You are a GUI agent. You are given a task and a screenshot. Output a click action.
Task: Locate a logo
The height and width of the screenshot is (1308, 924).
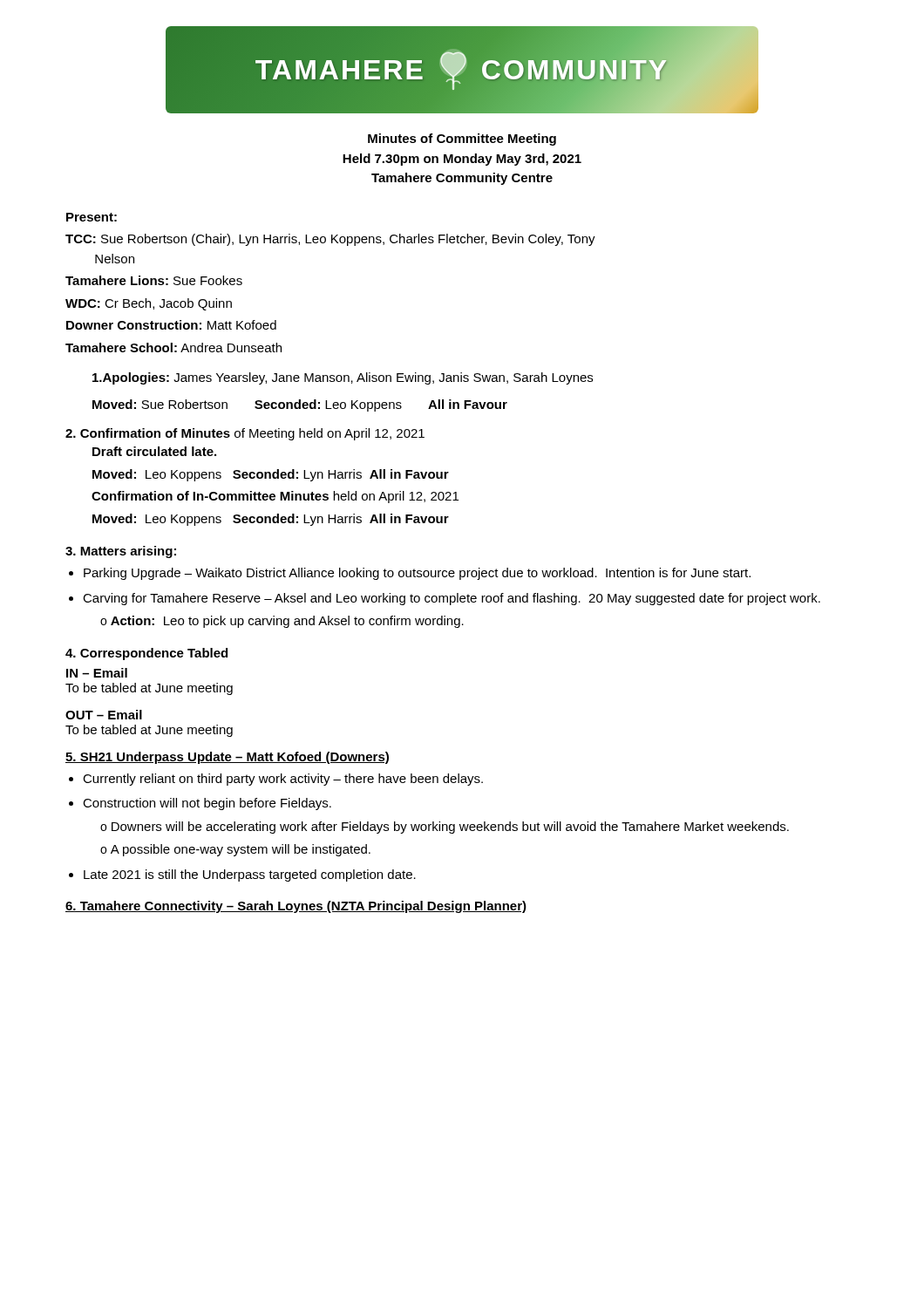pos(462,70)
